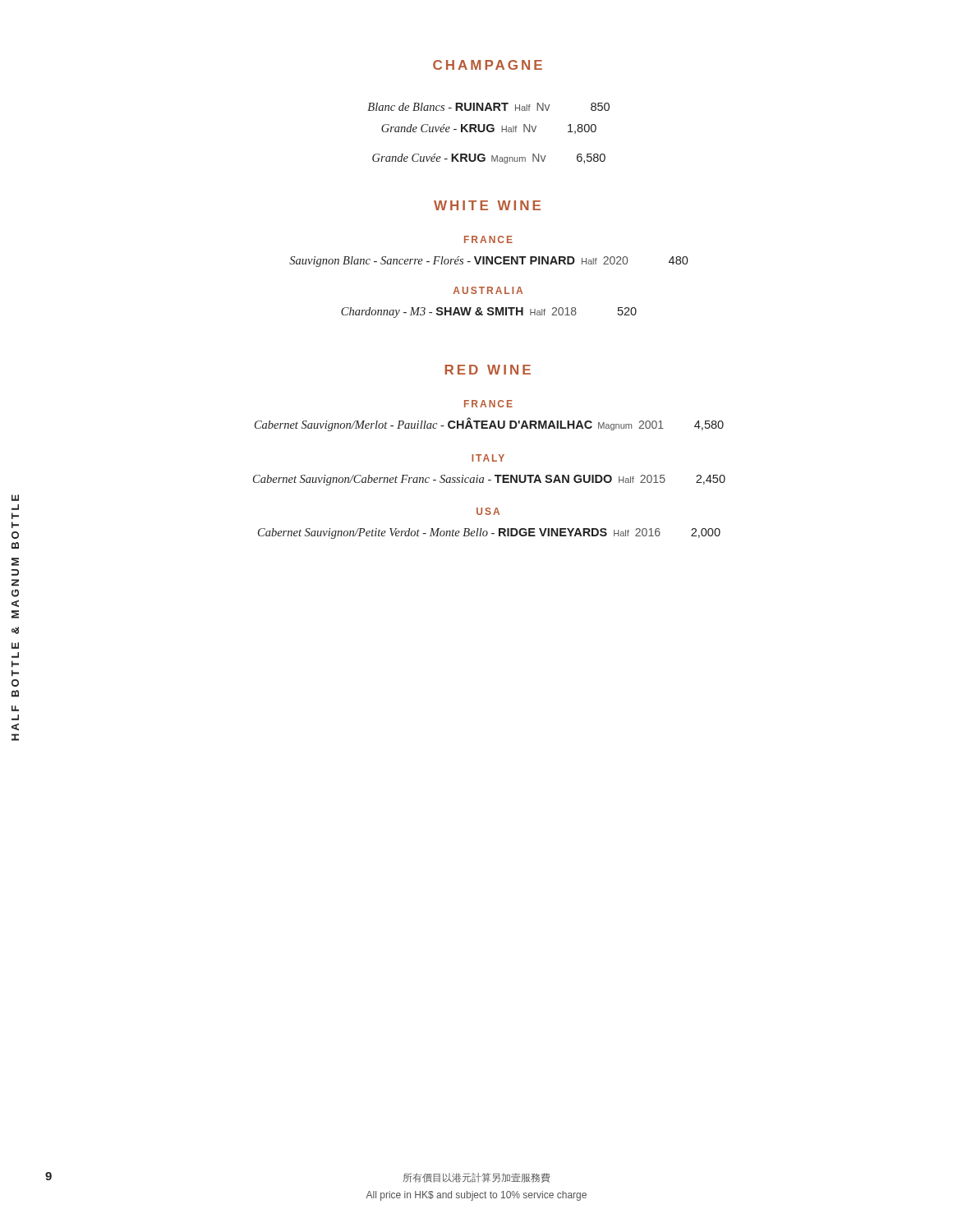Where is the passage that starts "Cabernet Sauvignon/Cabernet Franc - Sassicaia - TENUTA SAN"?
This screenshot has height=1232, width=953.
pos(489,479)
